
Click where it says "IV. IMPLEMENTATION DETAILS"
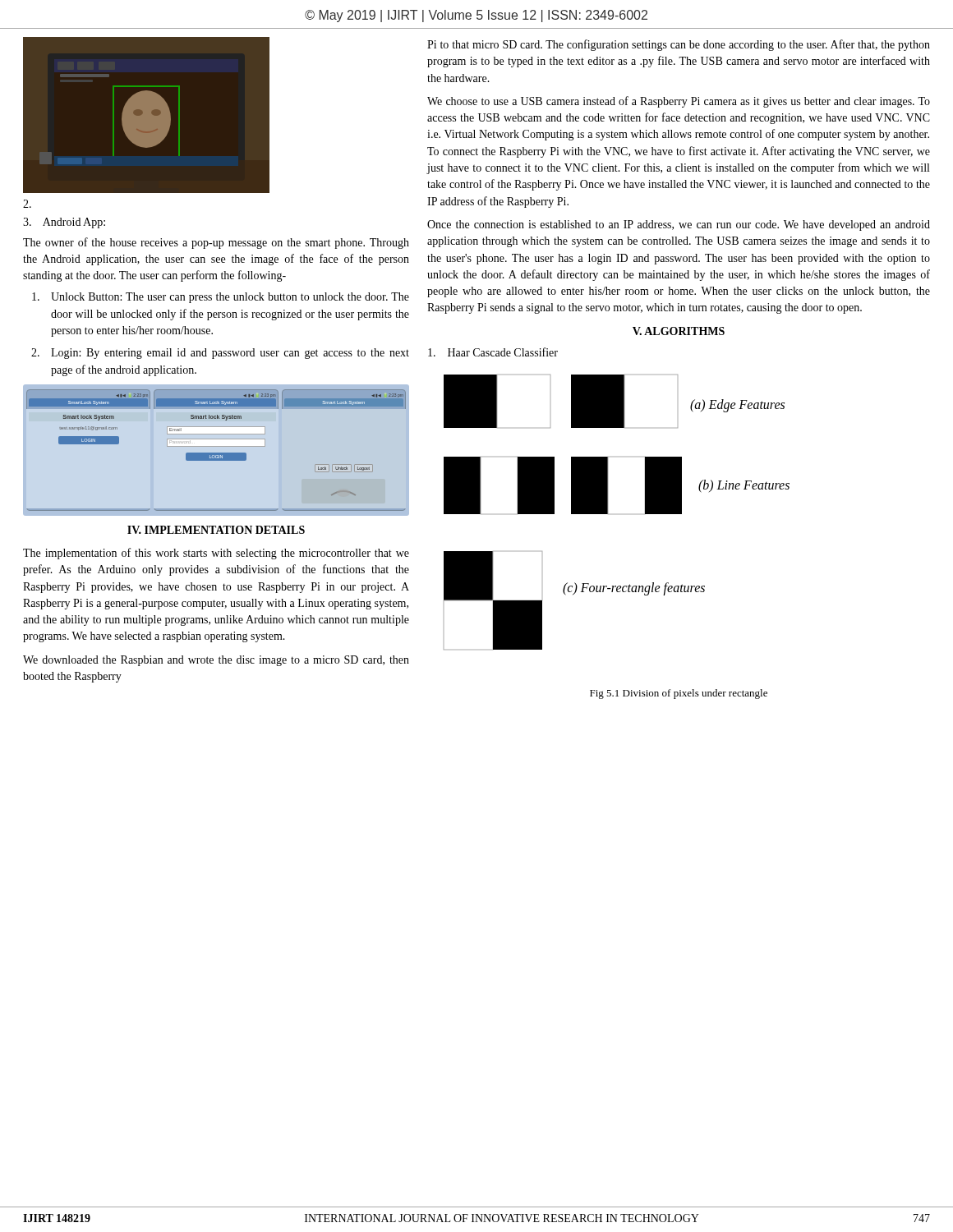216,530
